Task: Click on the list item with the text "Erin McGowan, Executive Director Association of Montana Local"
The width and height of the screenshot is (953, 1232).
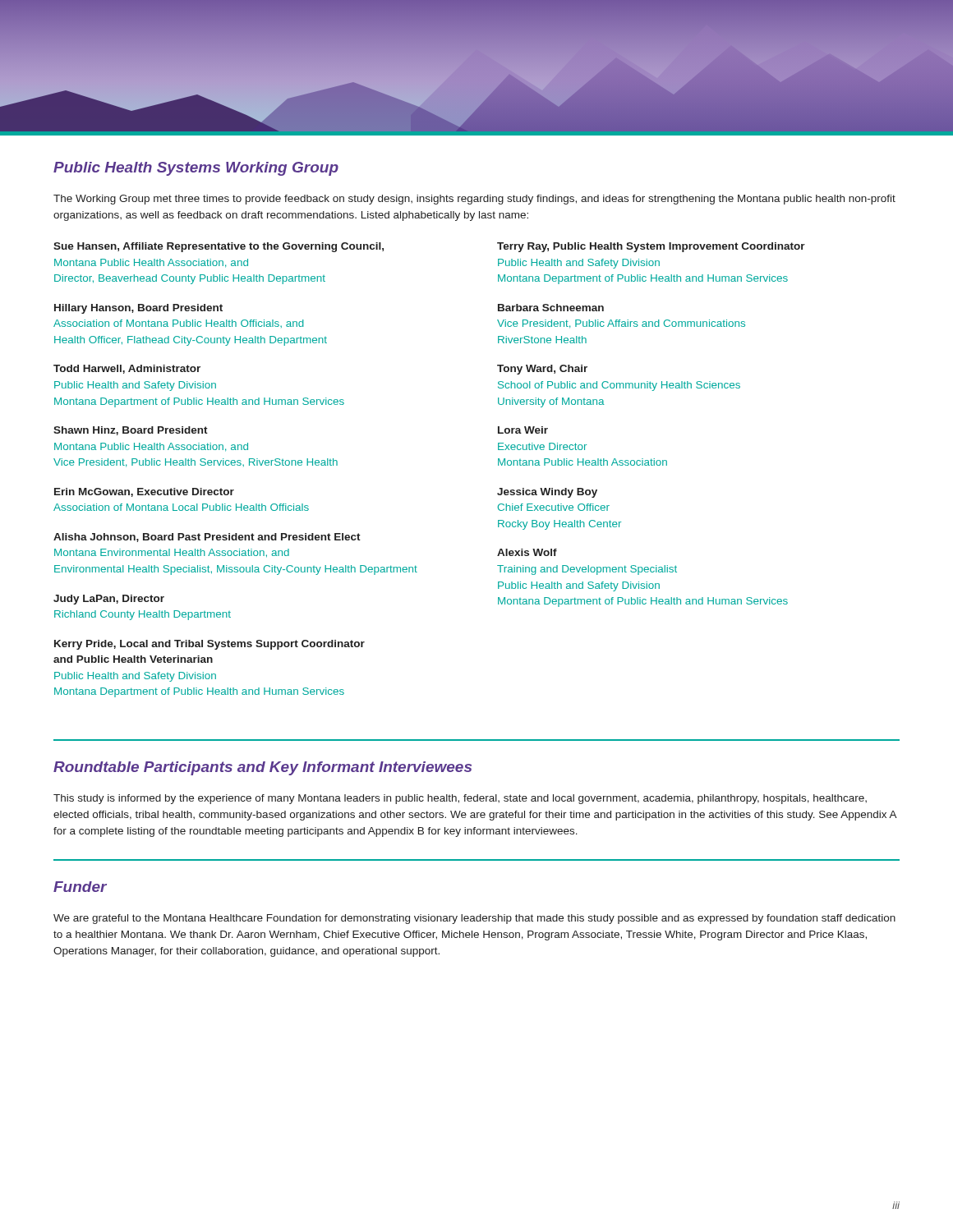Action: pos(255,500)
